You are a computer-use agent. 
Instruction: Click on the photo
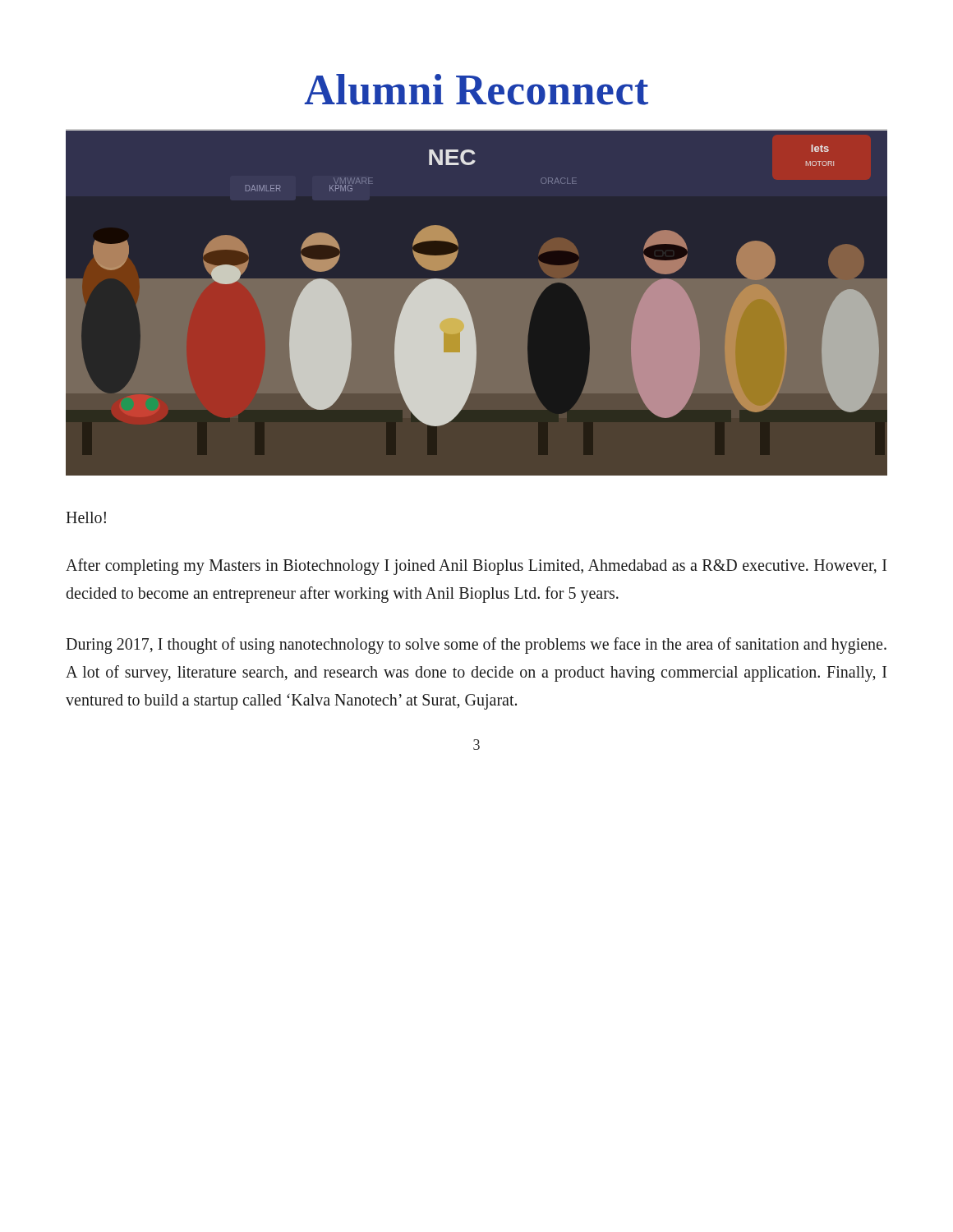click(476, 305)
